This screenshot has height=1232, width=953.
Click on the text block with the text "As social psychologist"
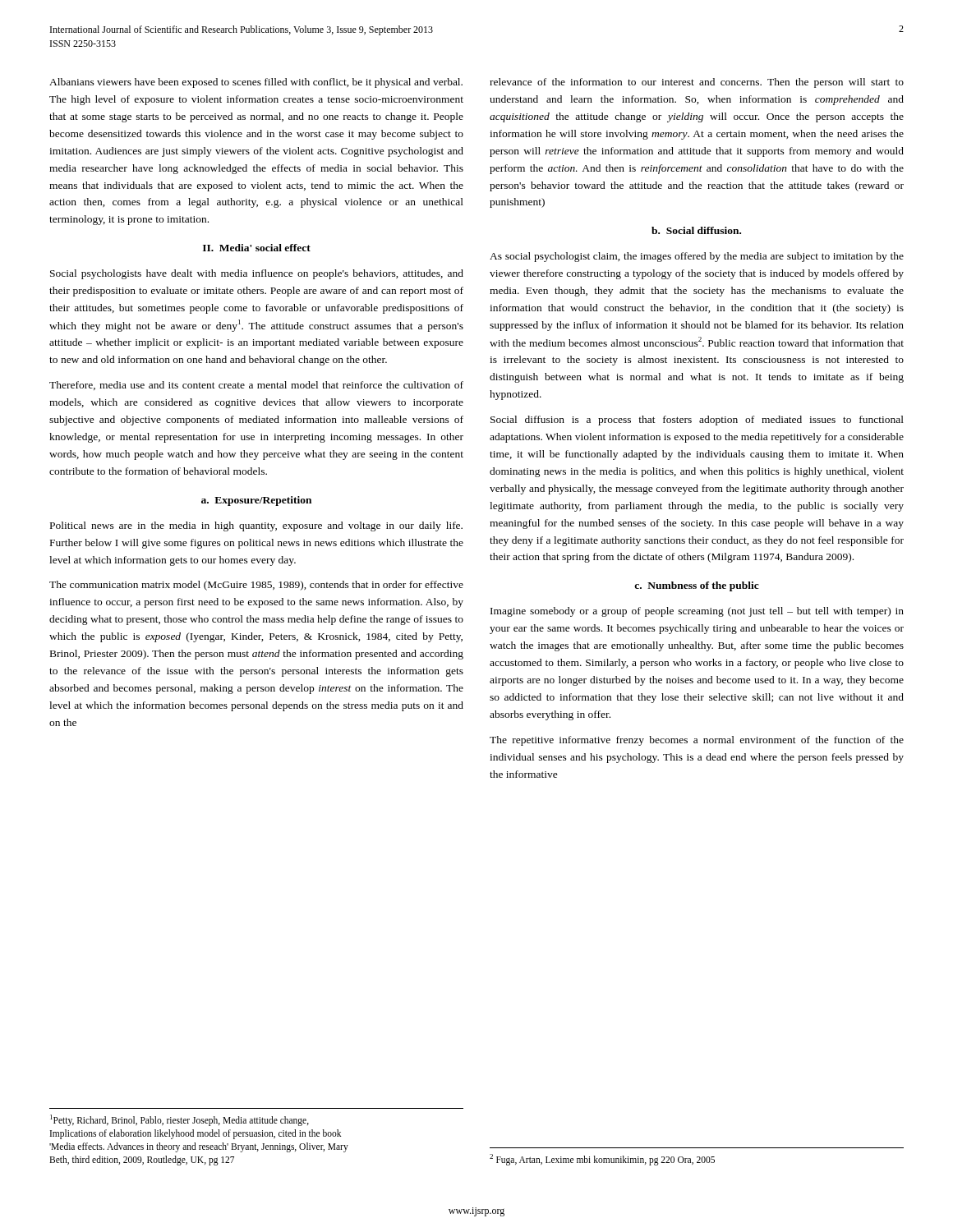pos(697,326)
